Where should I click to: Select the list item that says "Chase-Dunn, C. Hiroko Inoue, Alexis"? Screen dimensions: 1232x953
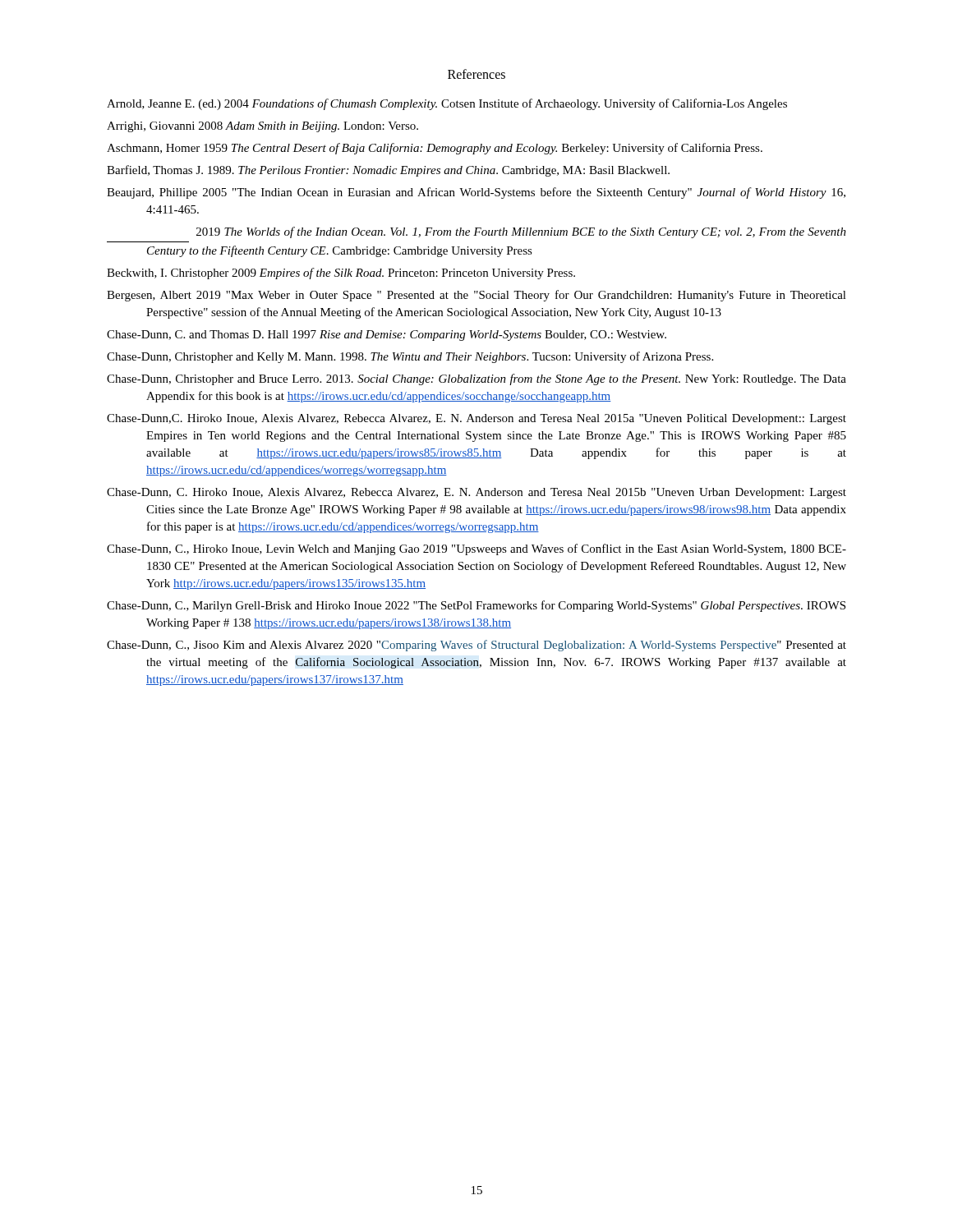[476, 509]
